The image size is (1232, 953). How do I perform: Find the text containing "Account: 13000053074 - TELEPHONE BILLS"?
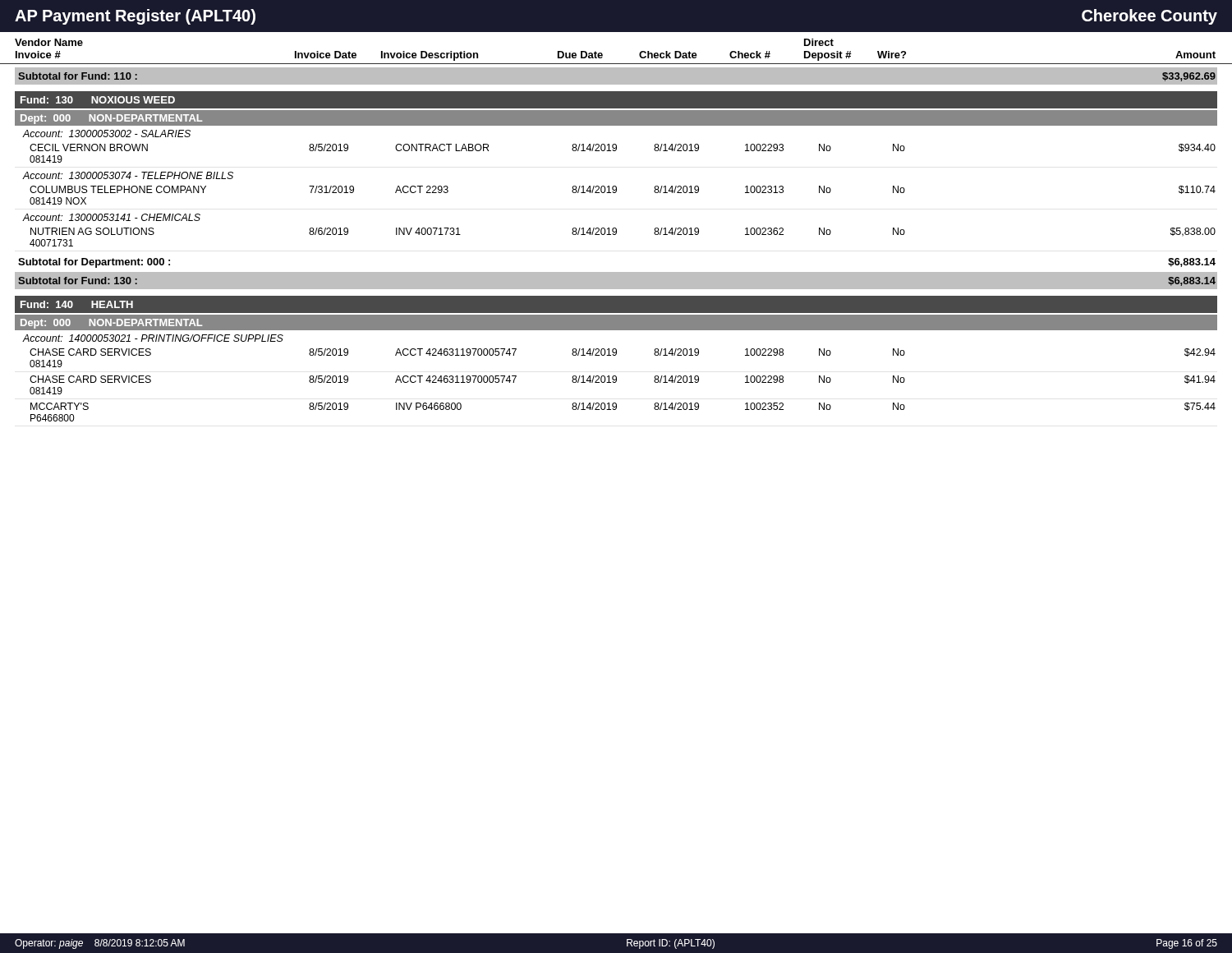[x=128, y=176]
